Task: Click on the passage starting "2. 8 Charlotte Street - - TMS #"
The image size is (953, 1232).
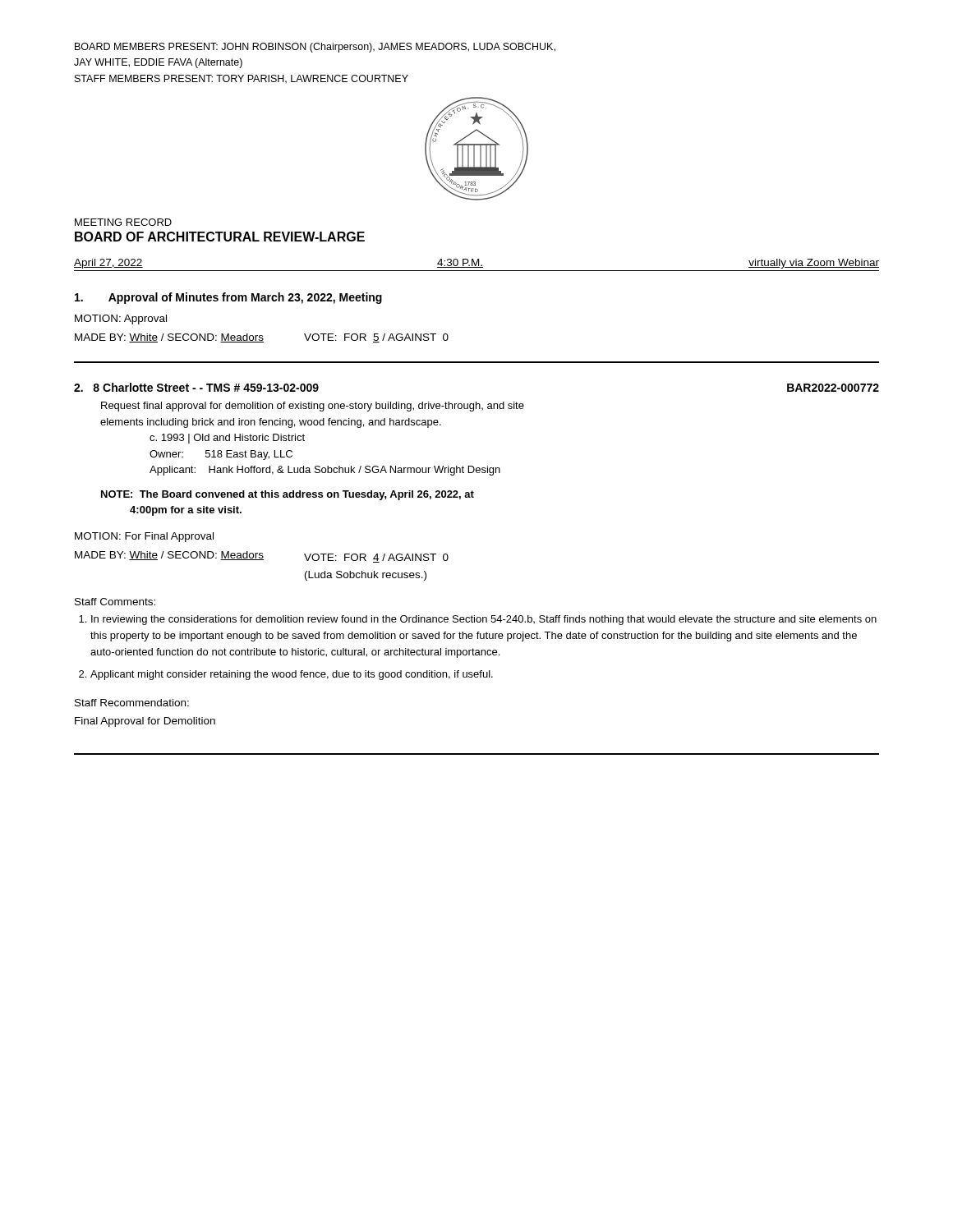Action: 217,387
